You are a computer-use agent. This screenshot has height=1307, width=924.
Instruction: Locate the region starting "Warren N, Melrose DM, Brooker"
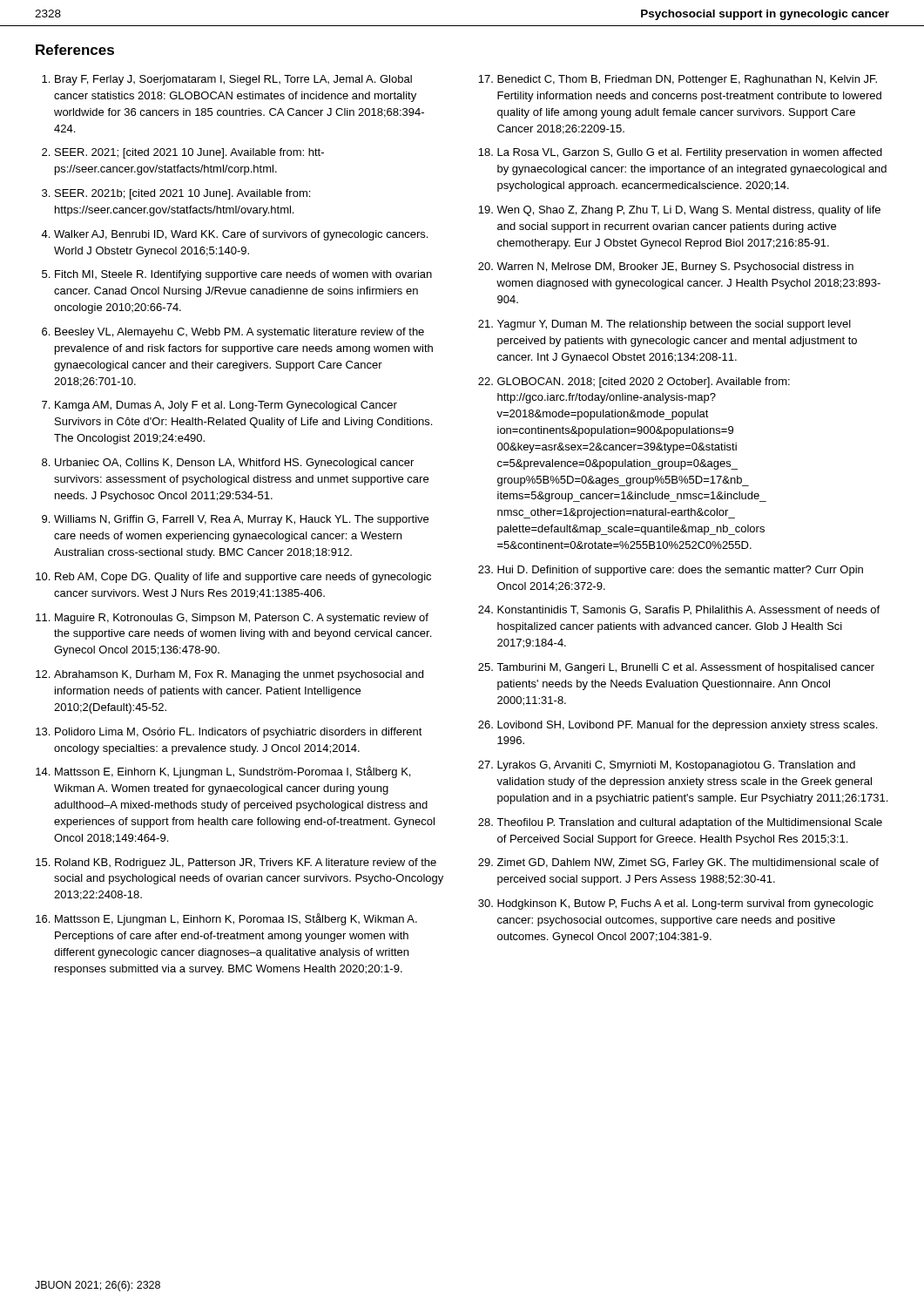click(x=689, y=283)
